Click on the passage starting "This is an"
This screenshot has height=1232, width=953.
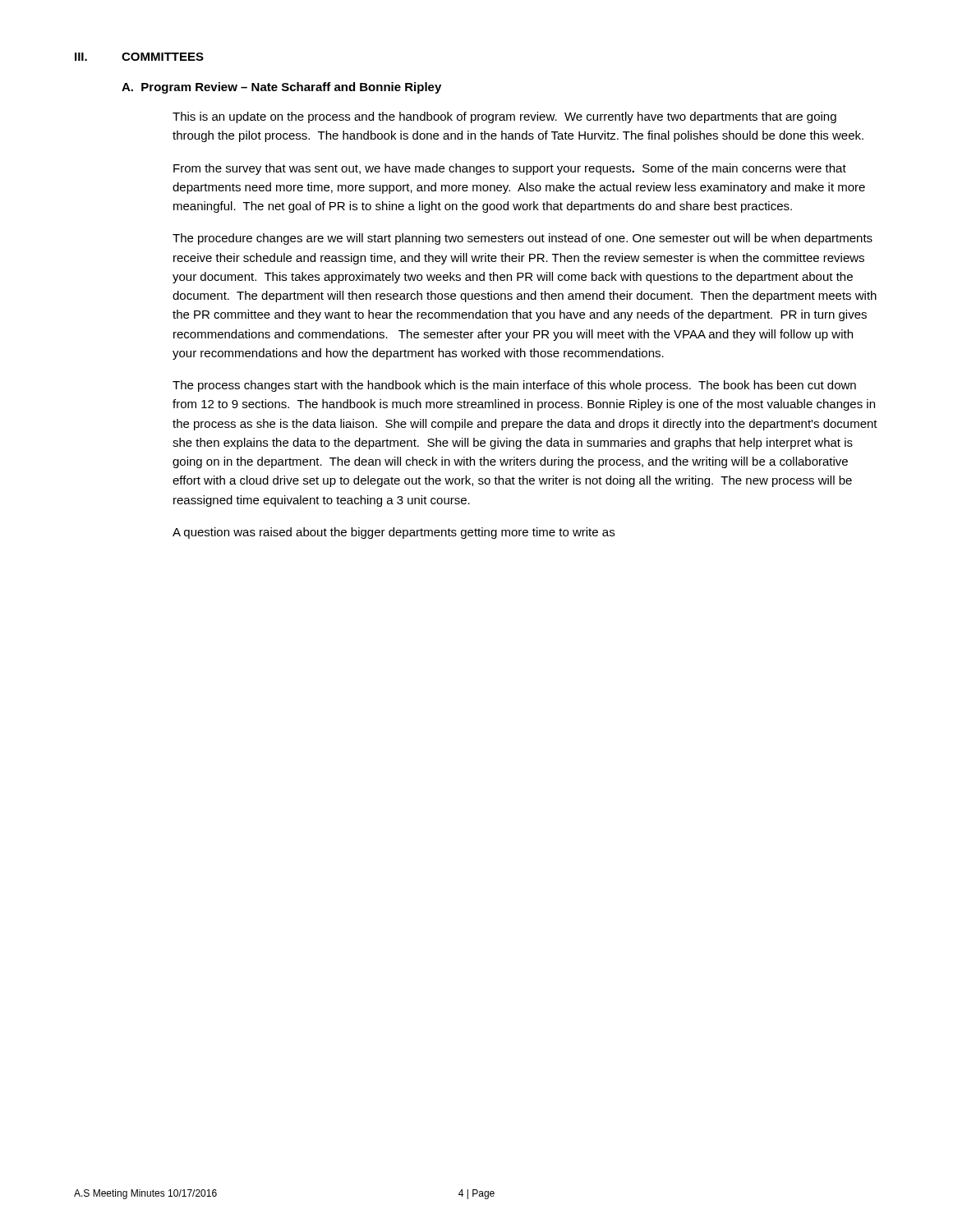tap(518, 126)
